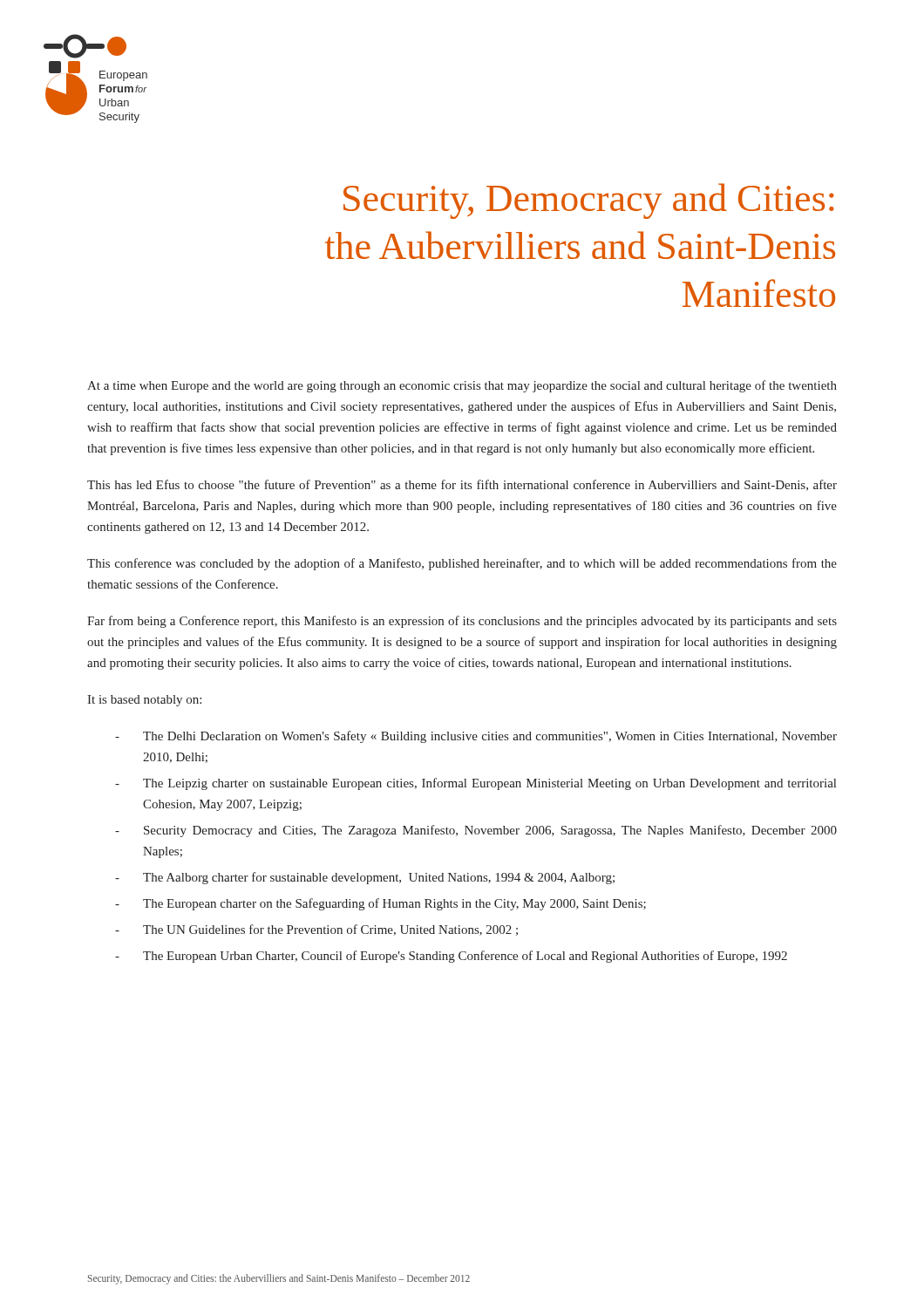The height and width of the screenshot is (1308, 924).
Task: Click on the title that says "Security, Democracy and Cities:the Aubervilliers and"
Action: [x=462, y=246]
